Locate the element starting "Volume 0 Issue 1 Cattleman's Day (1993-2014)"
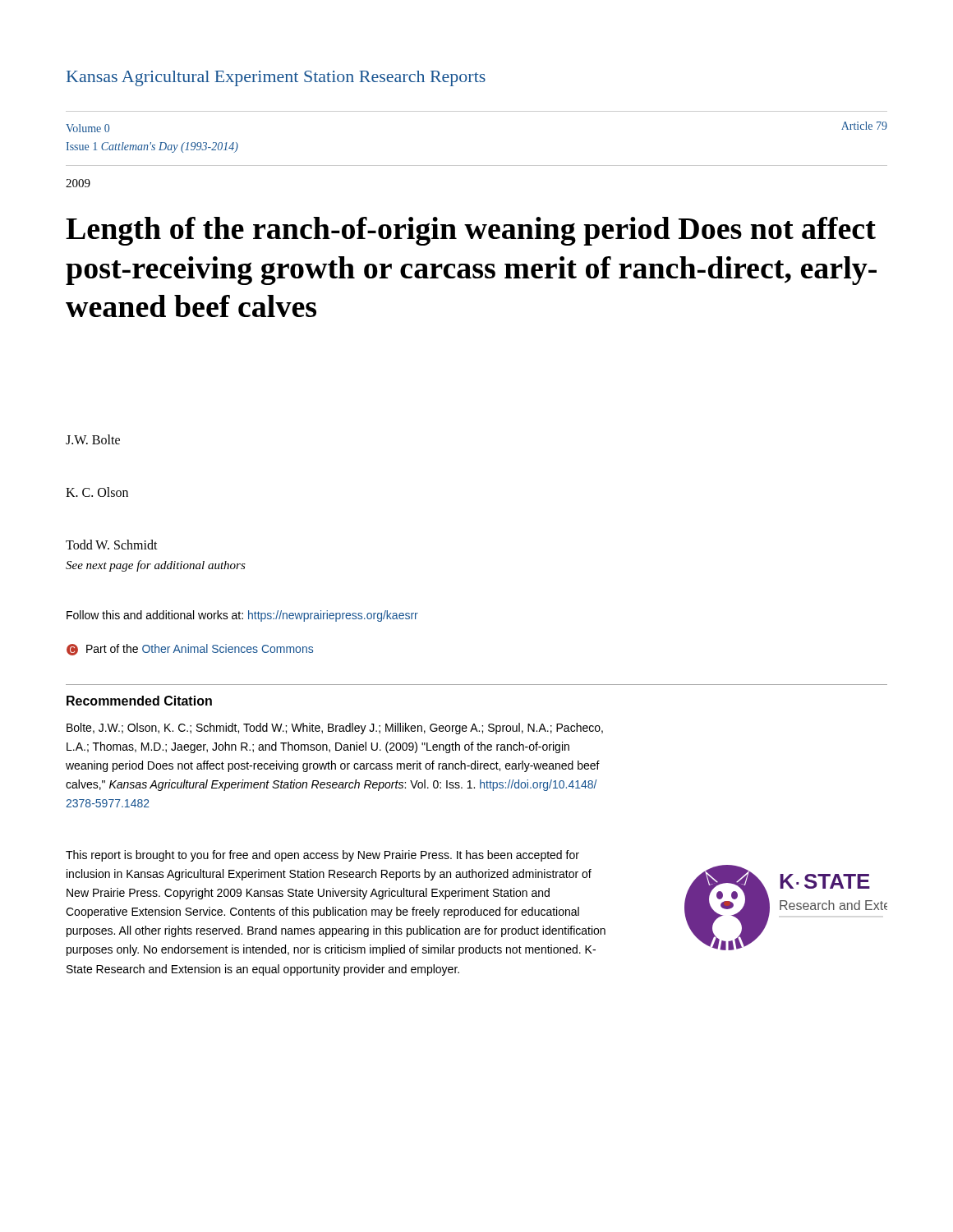This screenshot has width=953, height=1232. [152, 138]
